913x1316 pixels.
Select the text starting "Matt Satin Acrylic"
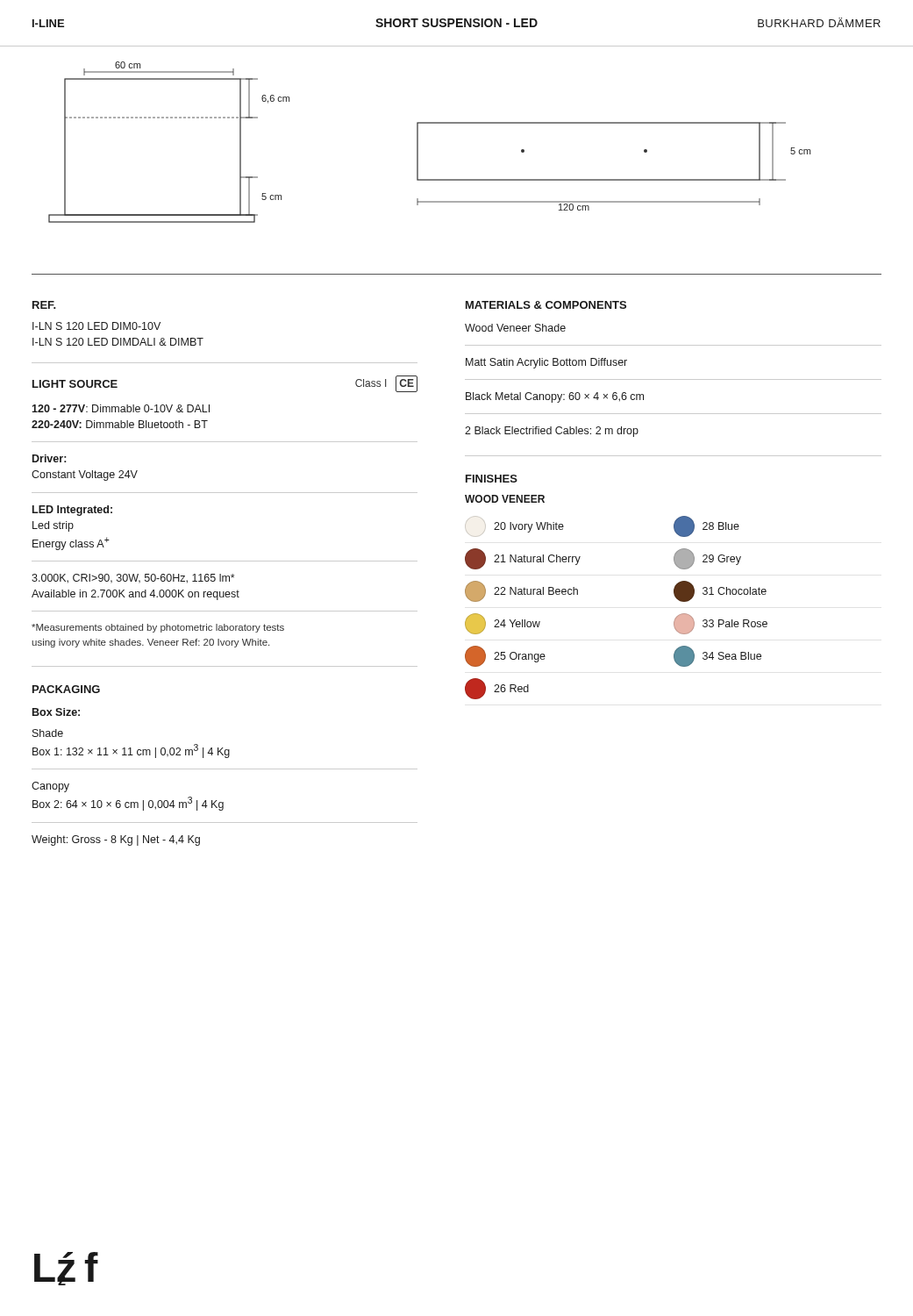[546, 362]
